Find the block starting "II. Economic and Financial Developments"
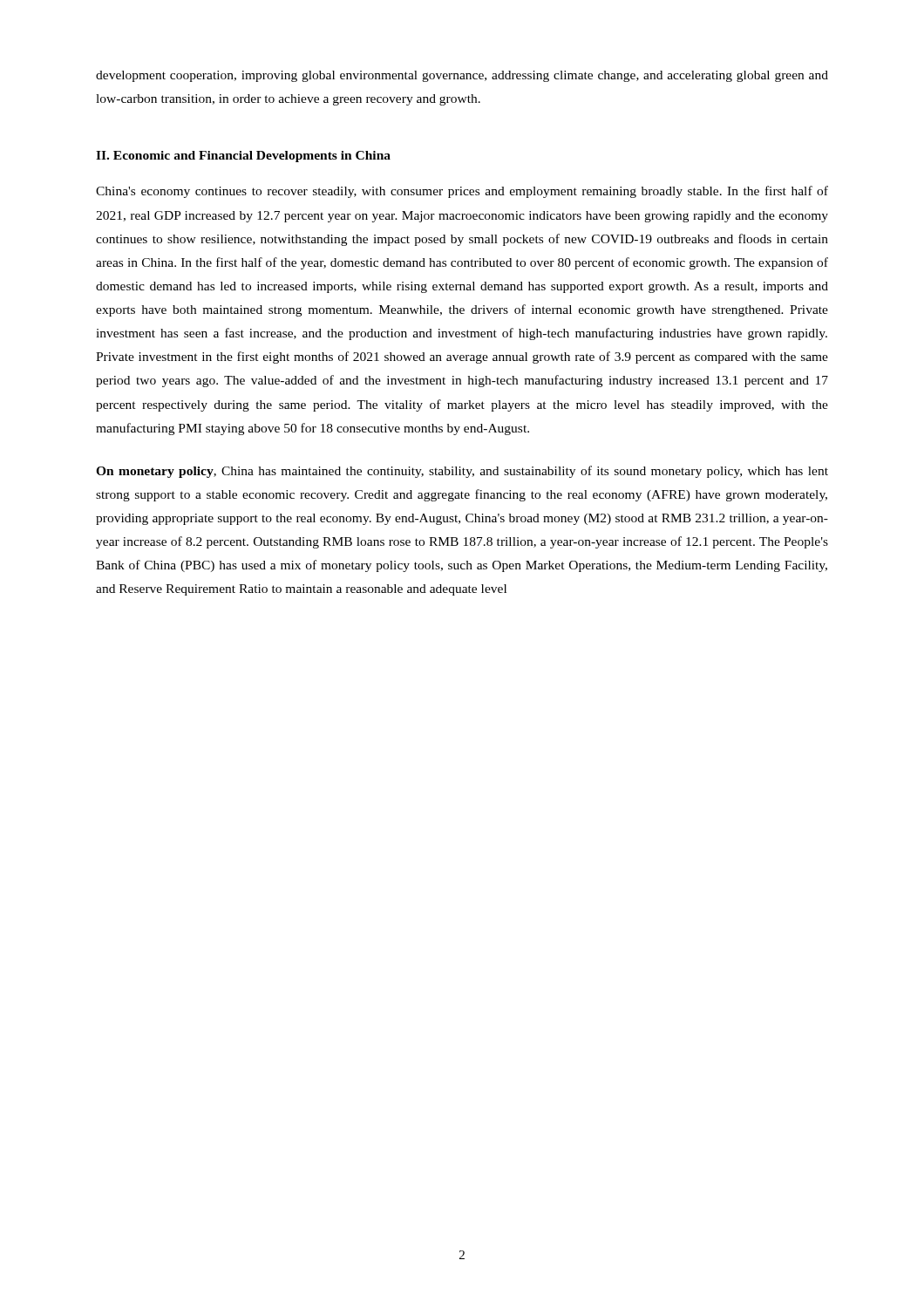The height and width of the screenshot is (1308, 924). coord(243,155)
